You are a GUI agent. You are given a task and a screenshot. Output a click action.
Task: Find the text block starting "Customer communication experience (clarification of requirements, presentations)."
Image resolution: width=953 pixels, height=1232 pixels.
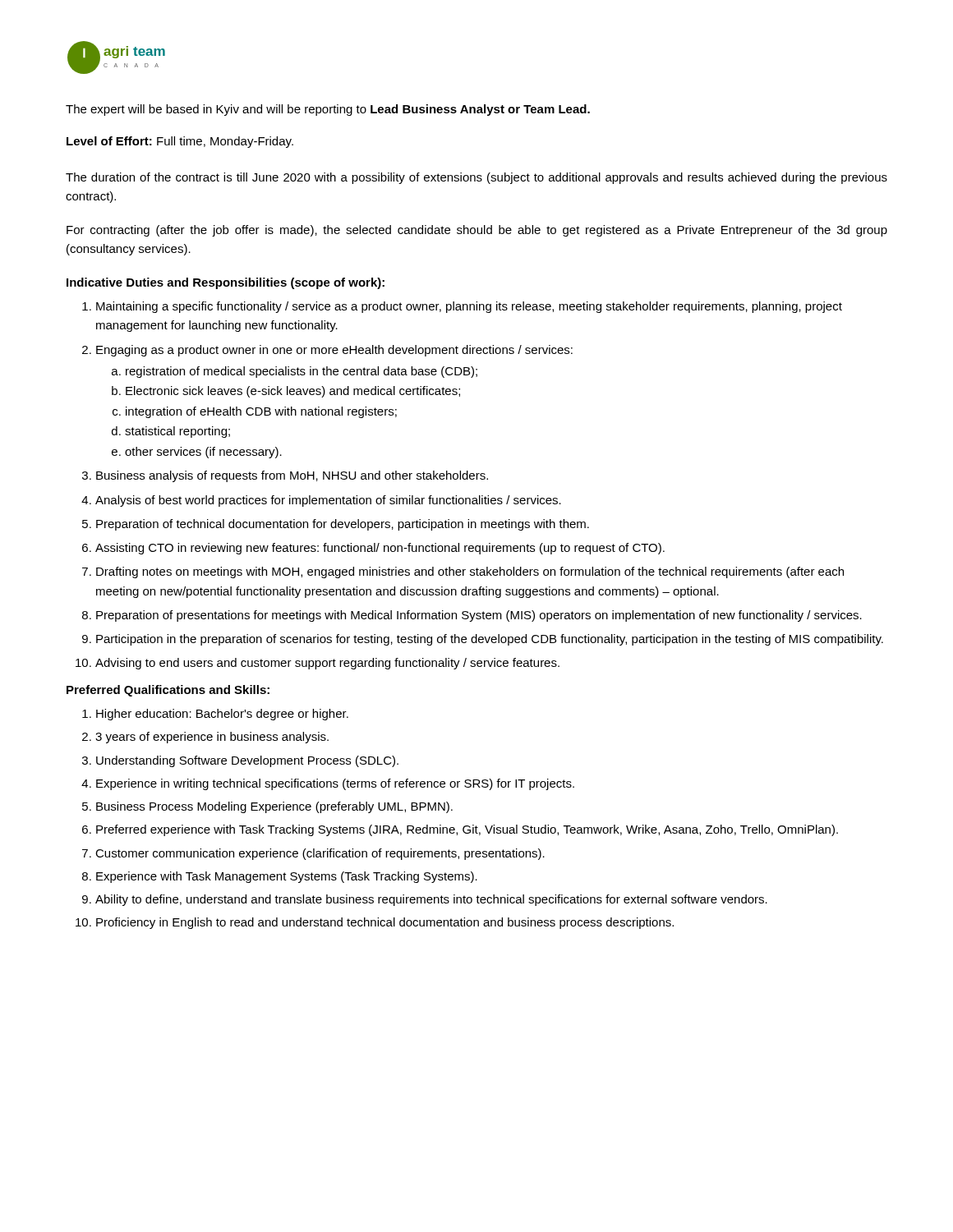pos(320,853)
